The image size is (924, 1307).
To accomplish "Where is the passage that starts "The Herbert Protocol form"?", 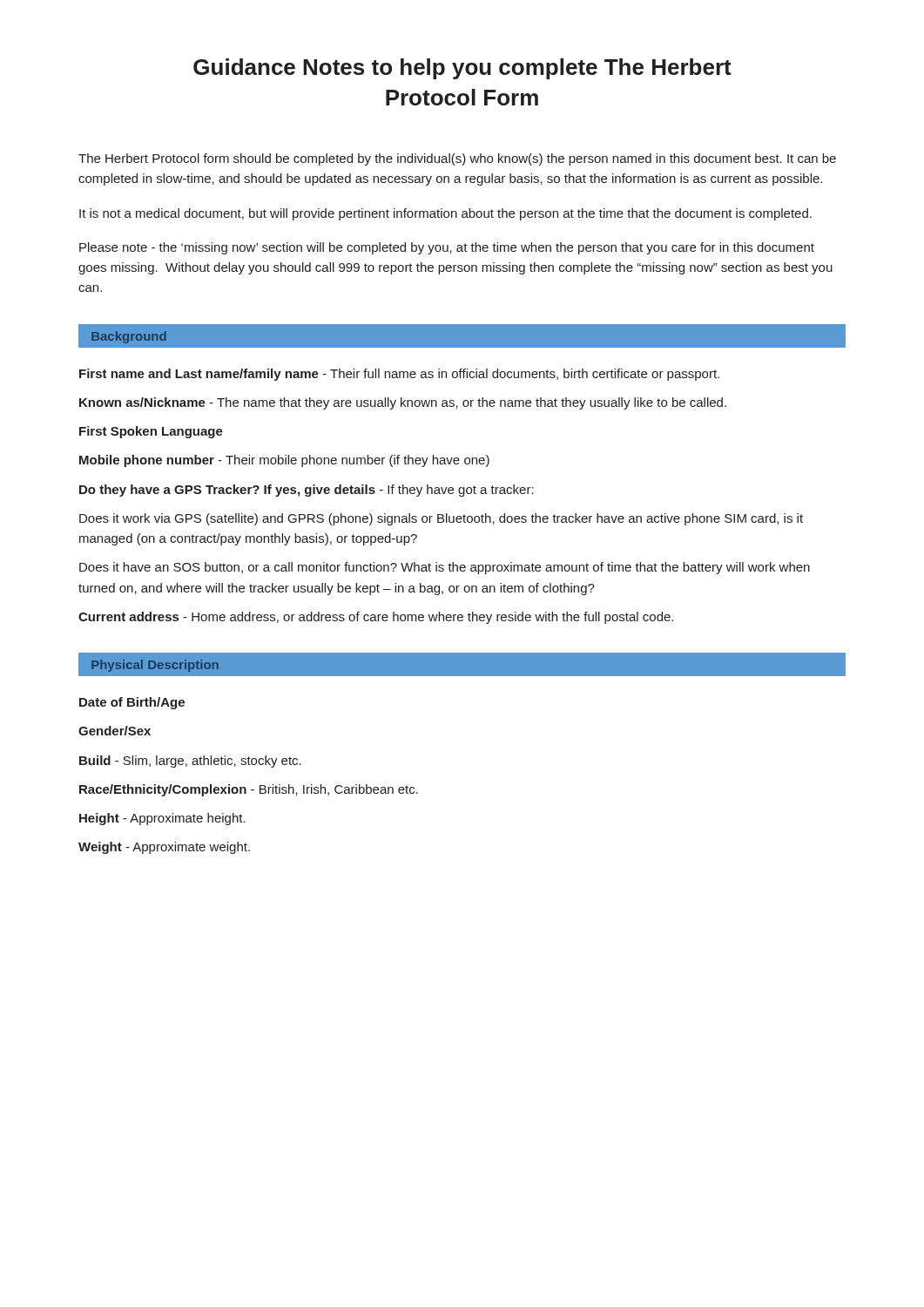I will [457, 168].
